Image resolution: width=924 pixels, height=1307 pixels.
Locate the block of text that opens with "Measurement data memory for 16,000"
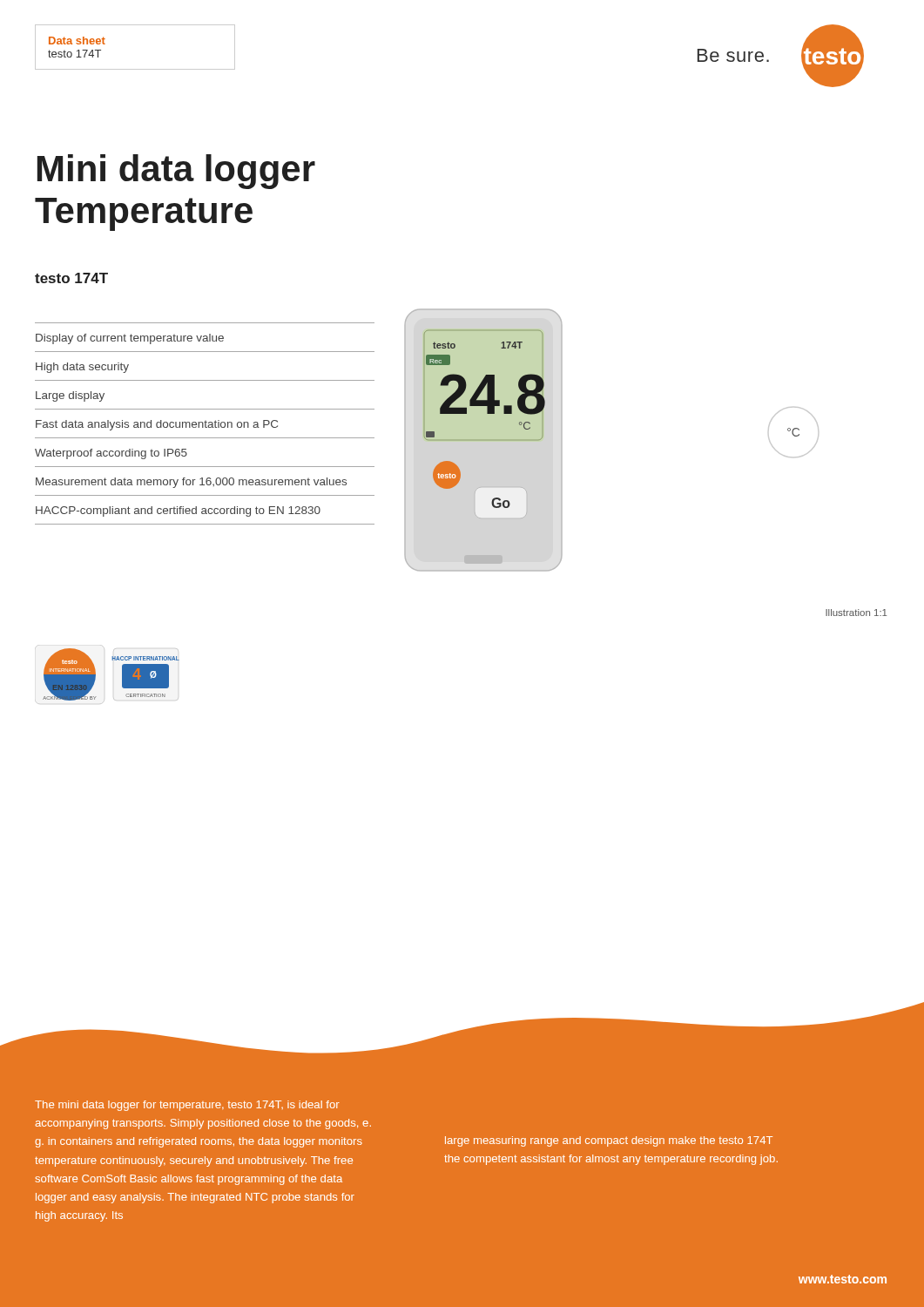[191, 481]
